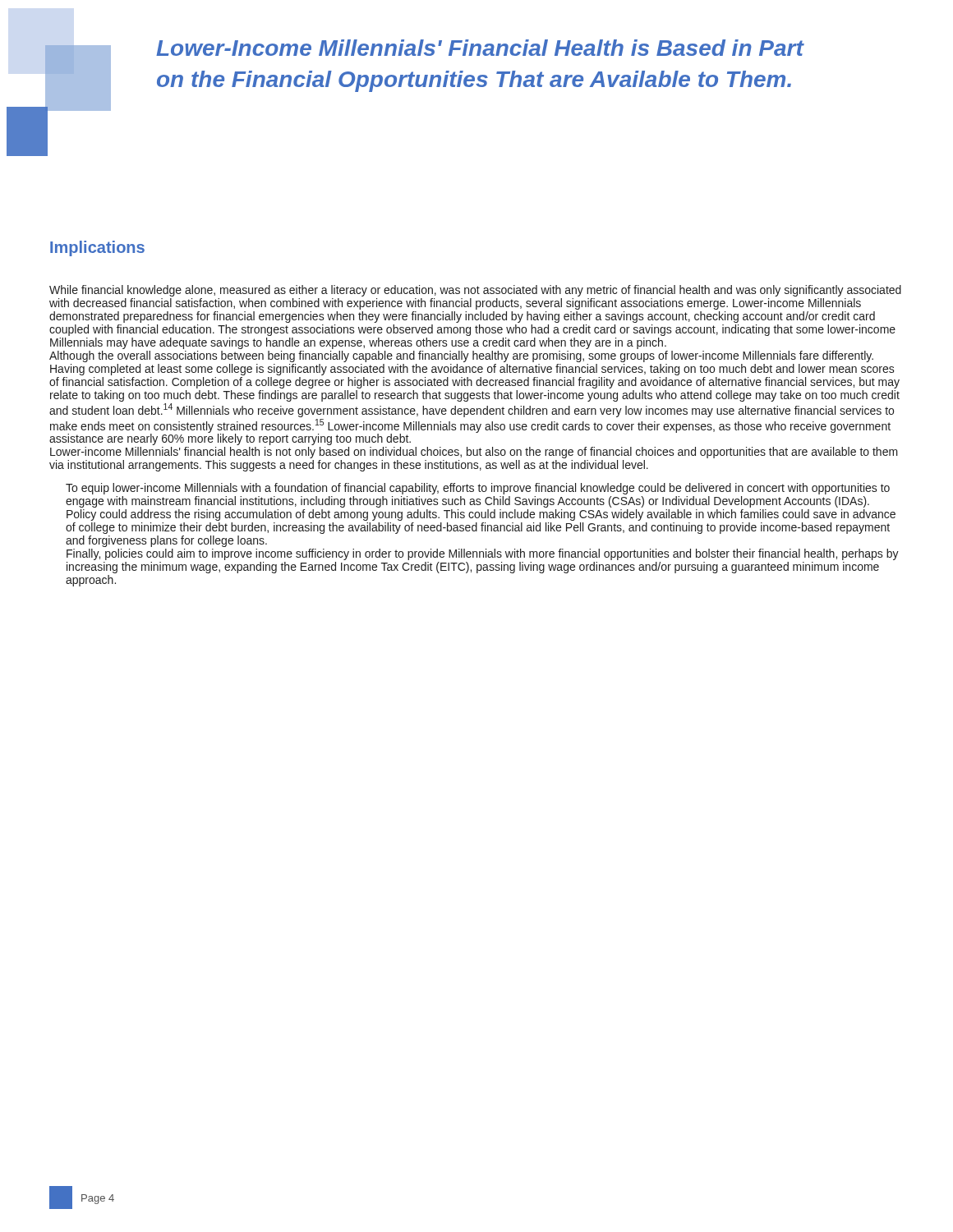Find the block on this page that starts "While financial knowledge alone, measured as either a"
This screenshot has width=953, height=1232.
click(x=476, y=316)
